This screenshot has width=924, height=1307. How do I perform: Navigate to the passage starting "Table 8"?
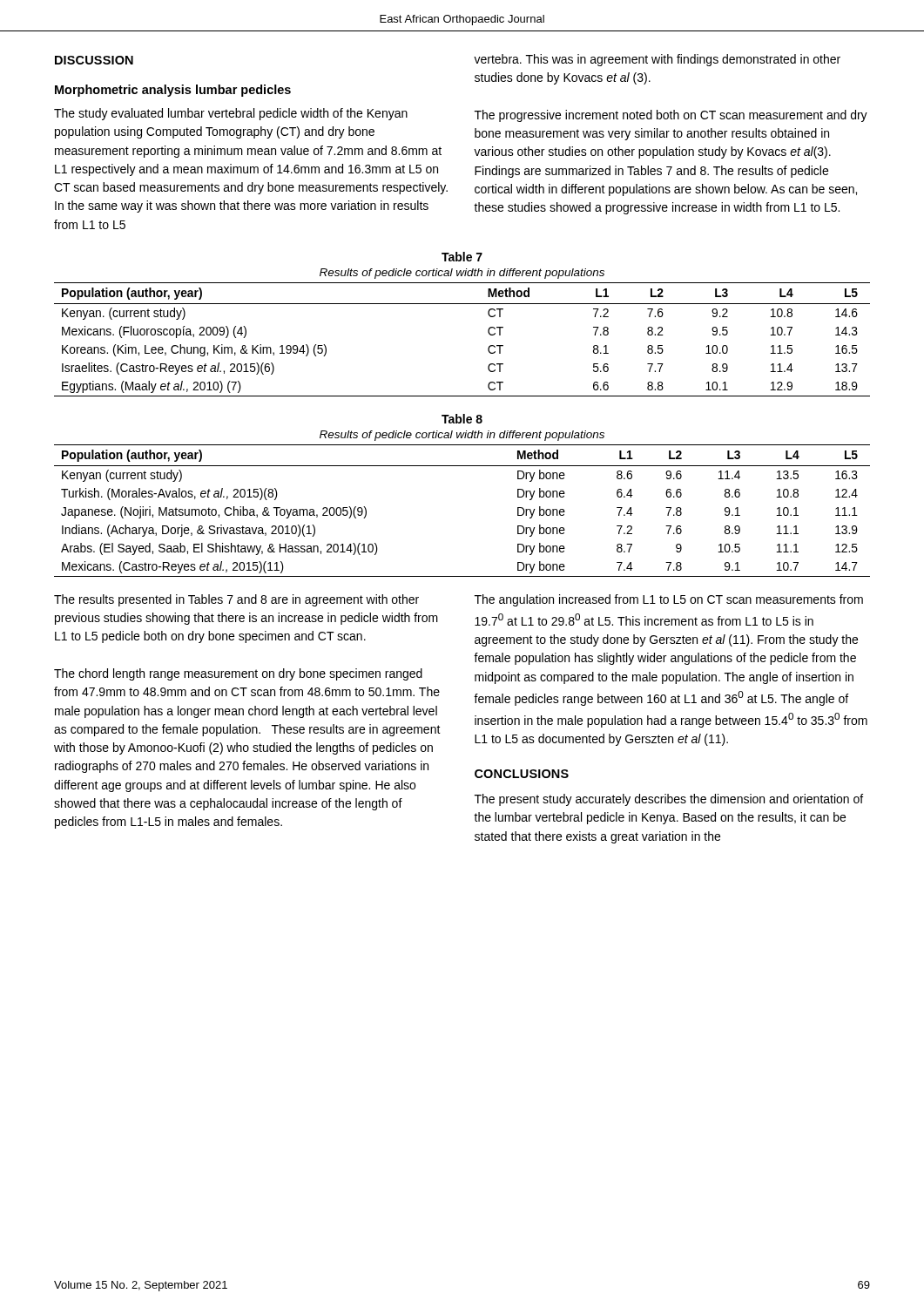462,419
